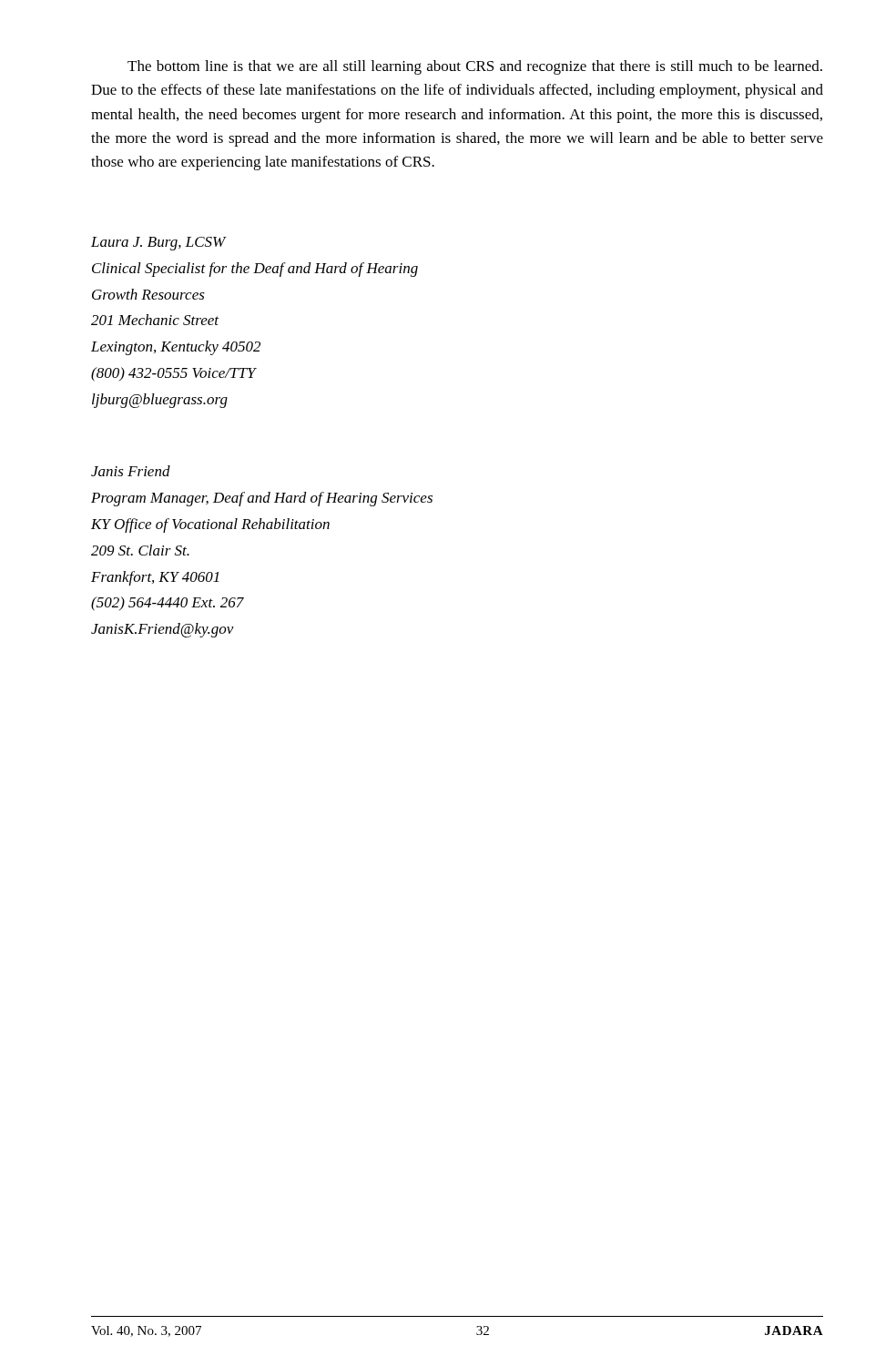Select the region starting "Laura J. Burg,"
The height and width of the screenshot is (1366, 896).
click(x=159, y=244)
